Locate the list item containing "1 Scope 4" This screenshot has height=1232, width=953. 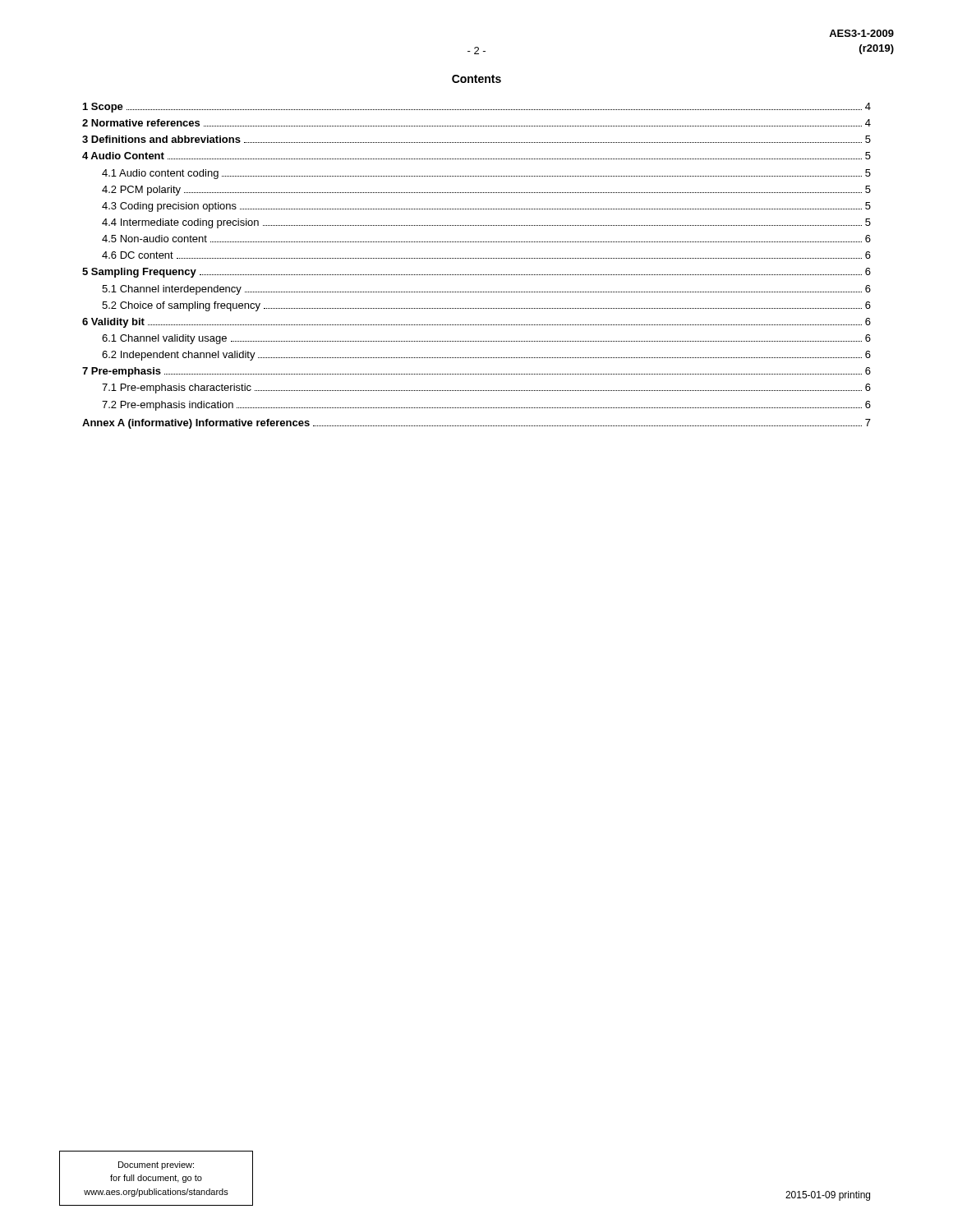(476, 107)
